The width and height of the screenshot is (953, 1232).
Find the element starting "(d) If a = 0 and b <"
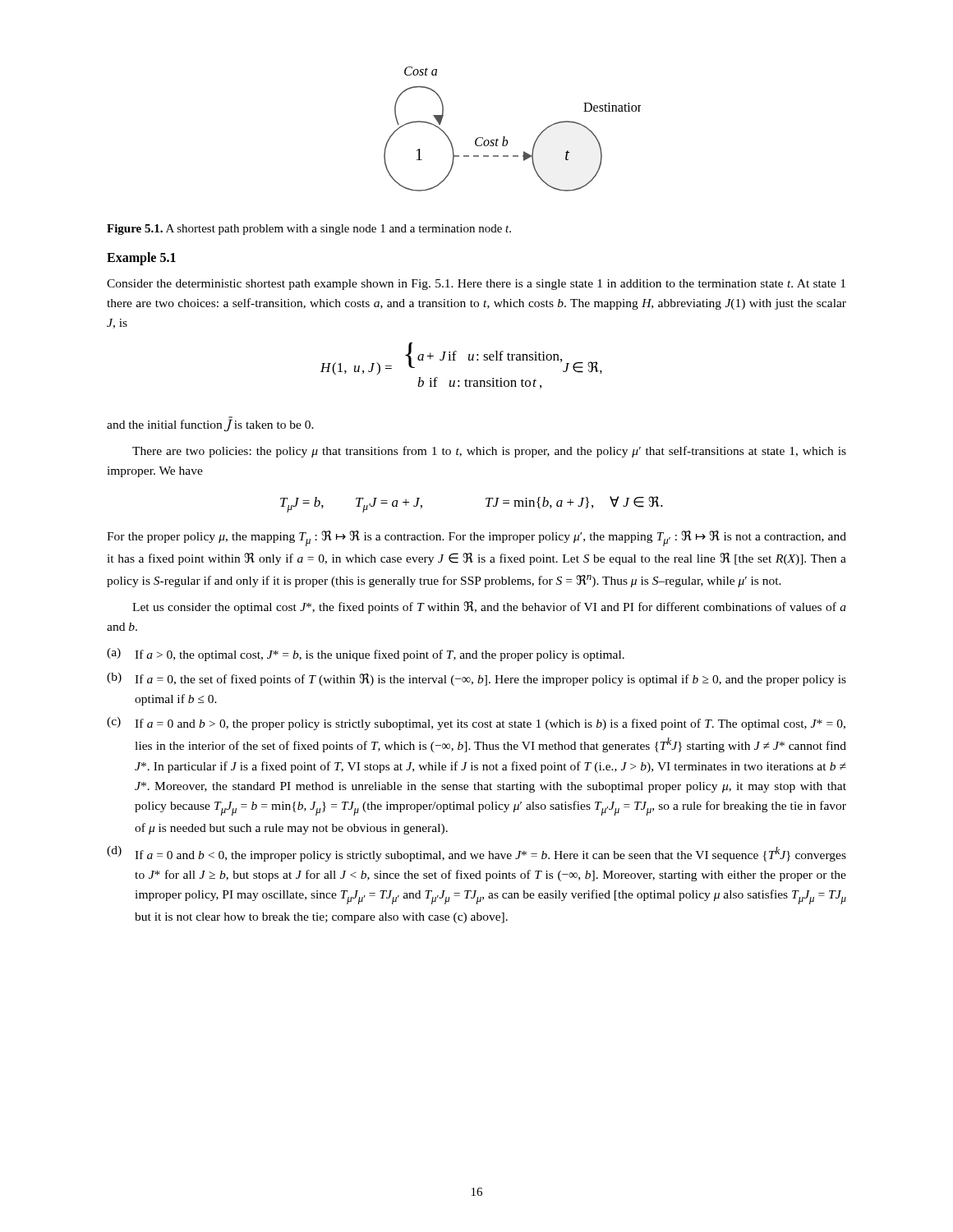476,885
